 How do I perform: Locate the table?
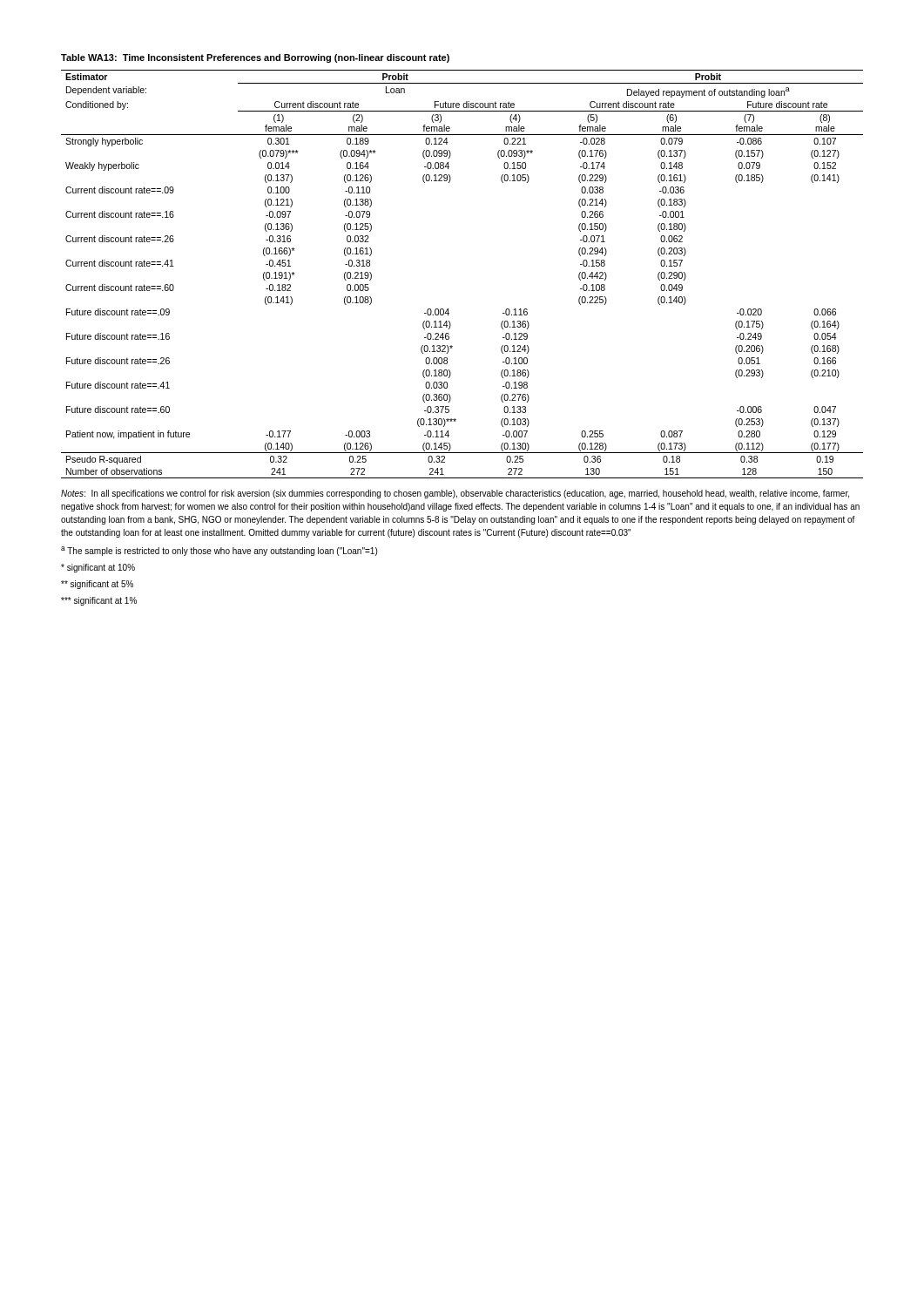coord(462,274)
